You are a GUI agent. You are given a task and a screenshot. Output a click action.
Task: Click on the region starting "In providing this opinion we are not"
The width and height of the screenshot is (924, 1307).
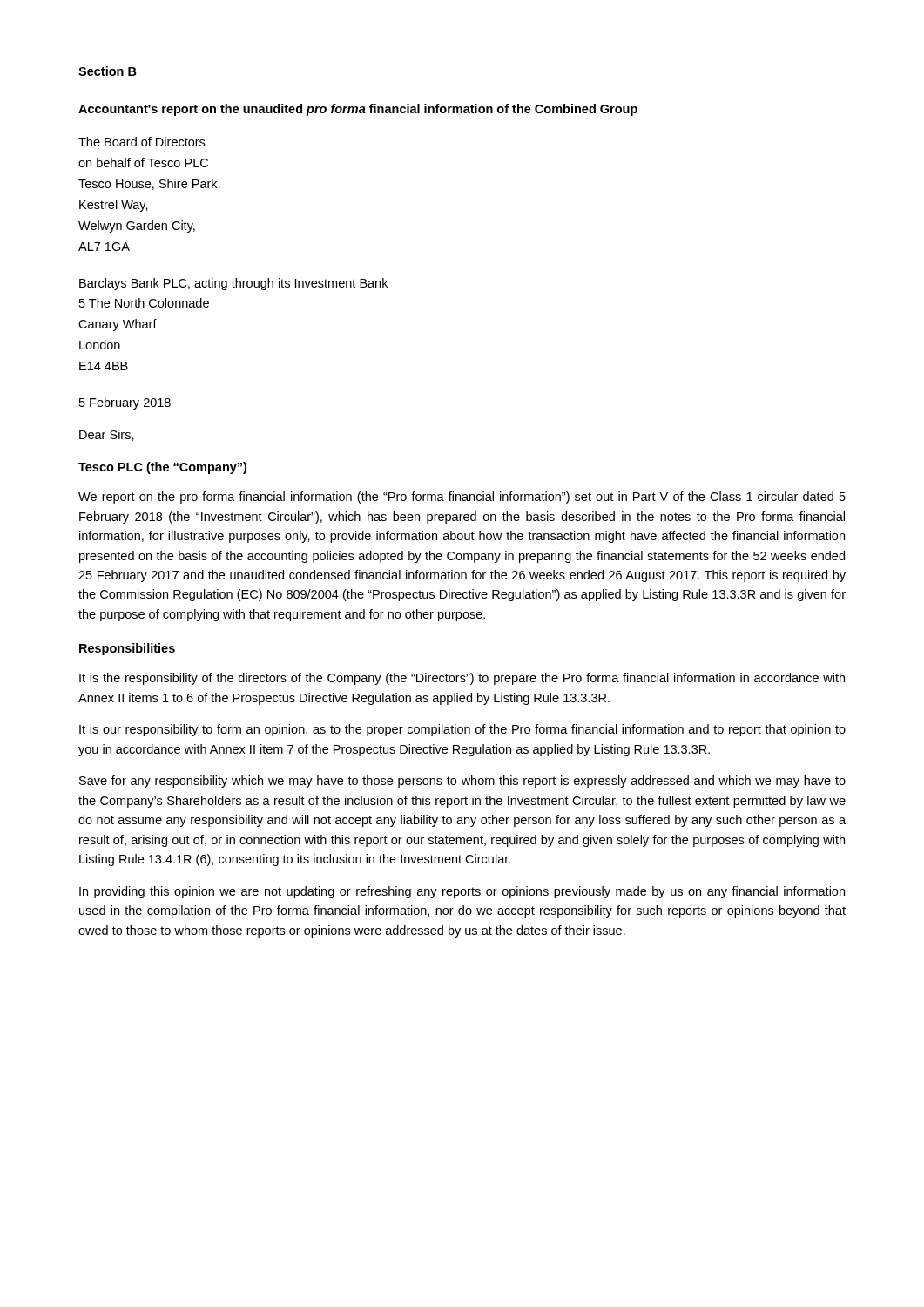(462, 911)
